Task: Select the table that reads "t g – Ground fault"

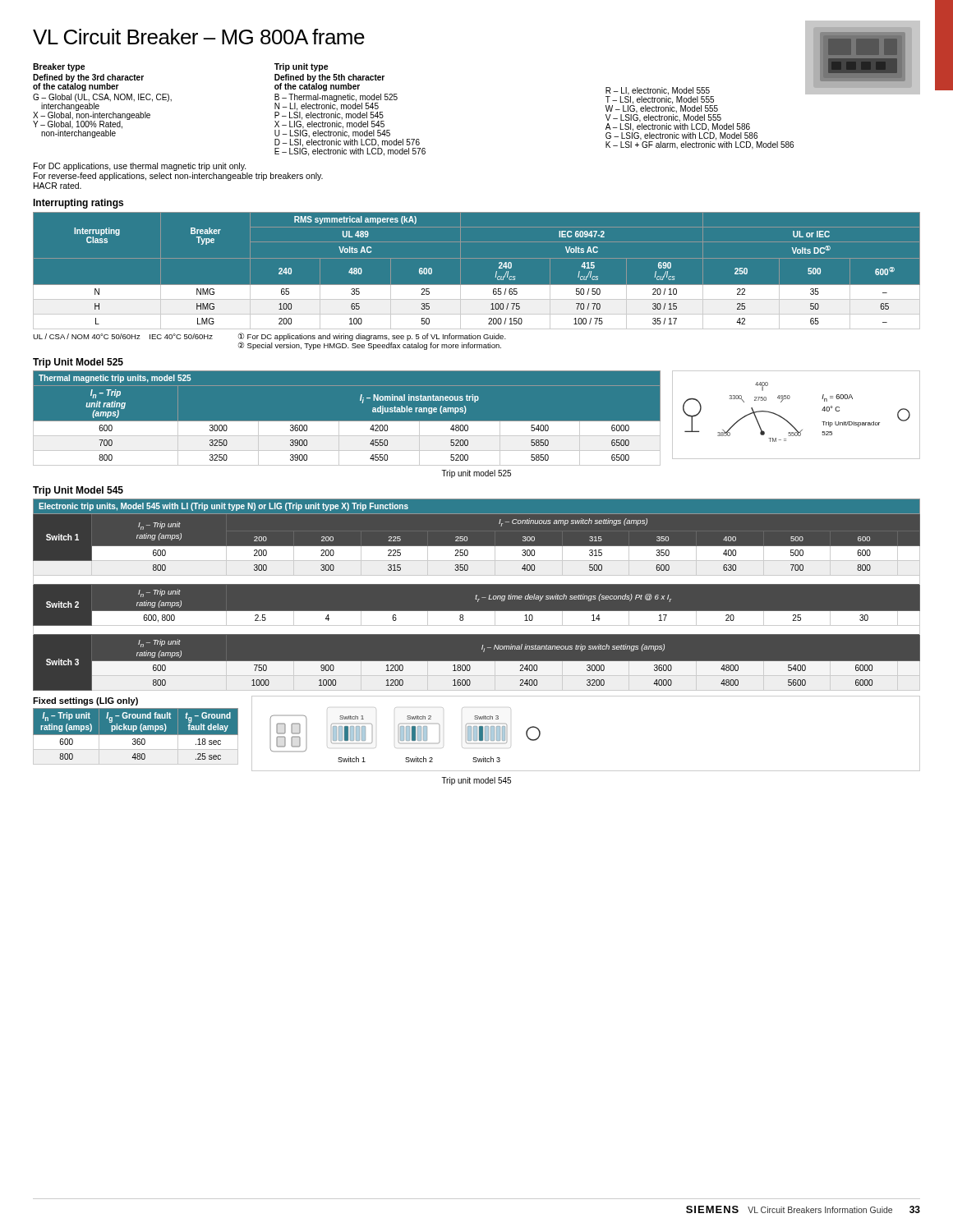Action: click(x=136, y=736)
